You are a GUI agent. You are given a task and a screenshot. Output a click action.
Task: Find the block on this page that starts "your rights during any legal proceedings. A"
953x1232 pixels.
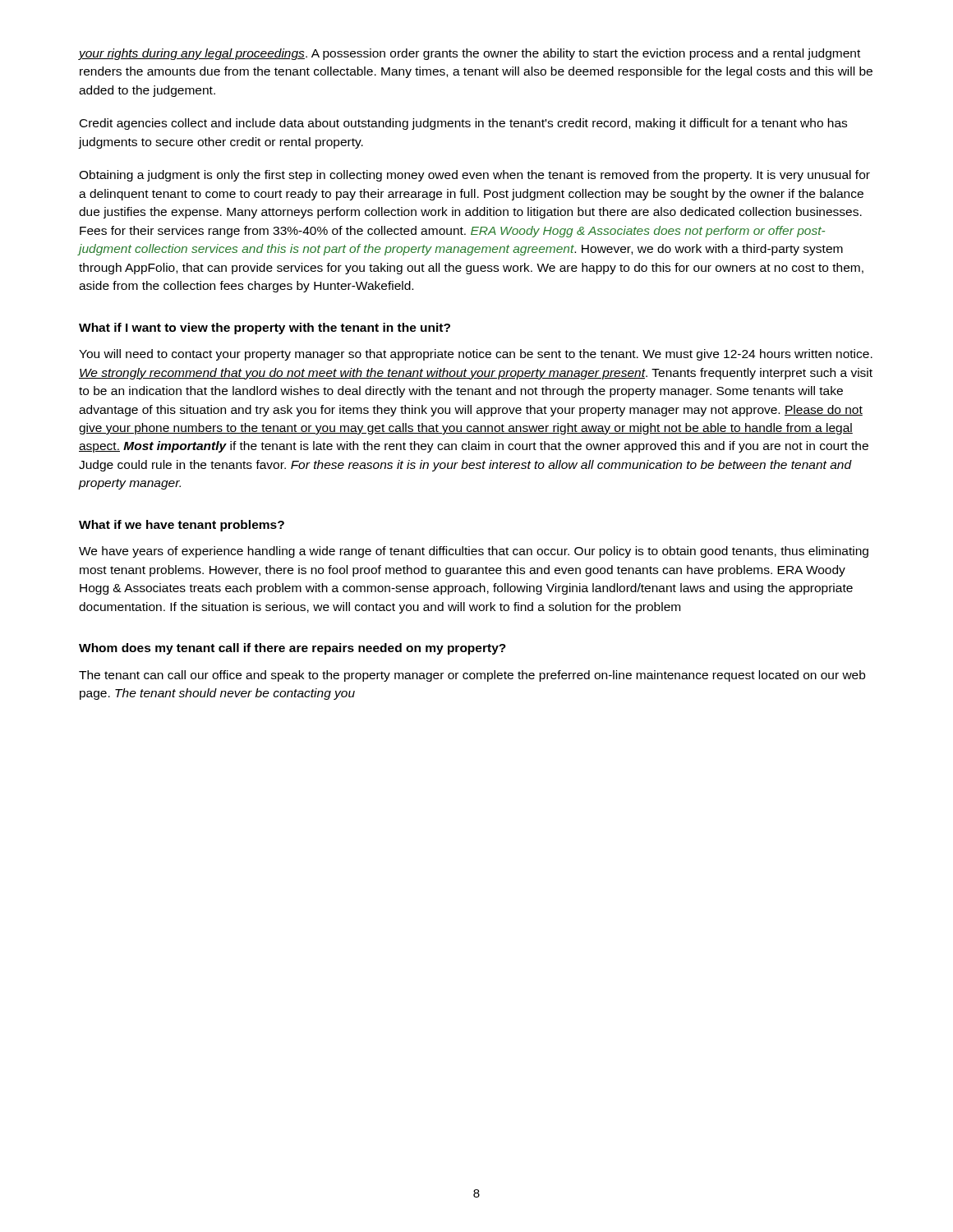point(476,71)
